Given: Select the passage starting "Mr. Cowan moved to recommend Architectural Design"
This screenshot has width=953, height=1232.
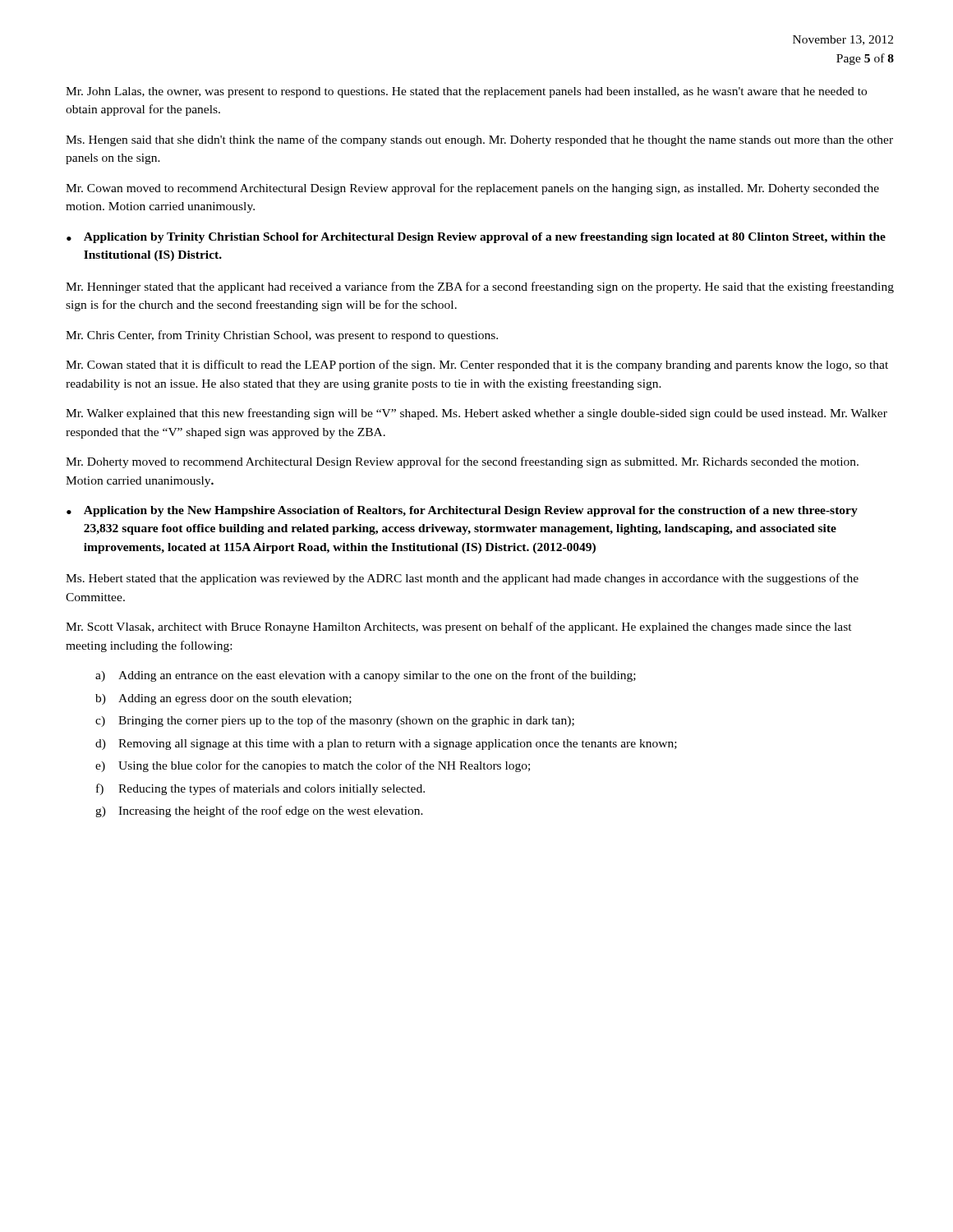Looking at the screenshot, I should (x=480, y=197).
